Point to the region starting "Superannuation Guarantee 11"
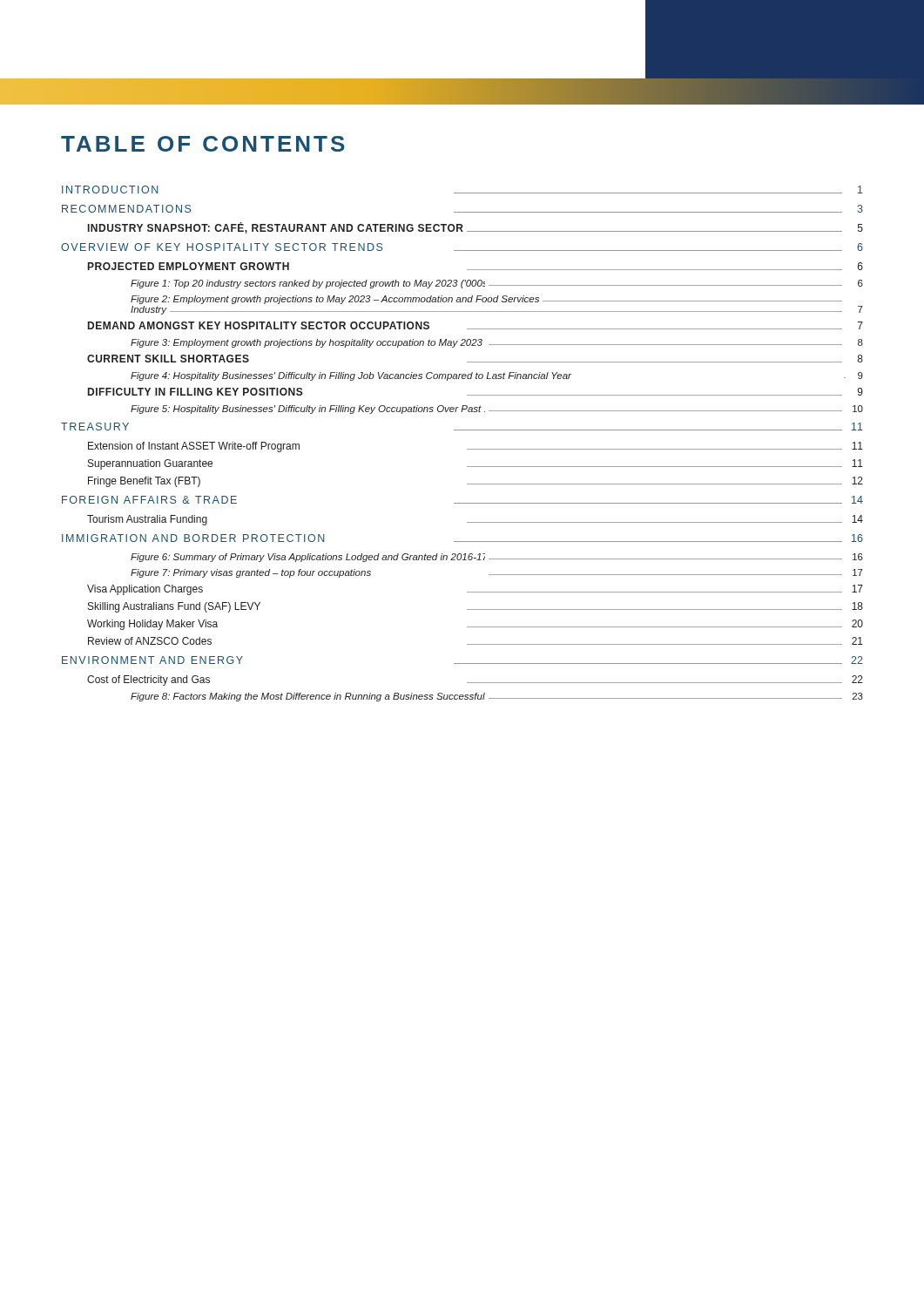Screen dimensions: 1307x924 click(x=462, y=464)
